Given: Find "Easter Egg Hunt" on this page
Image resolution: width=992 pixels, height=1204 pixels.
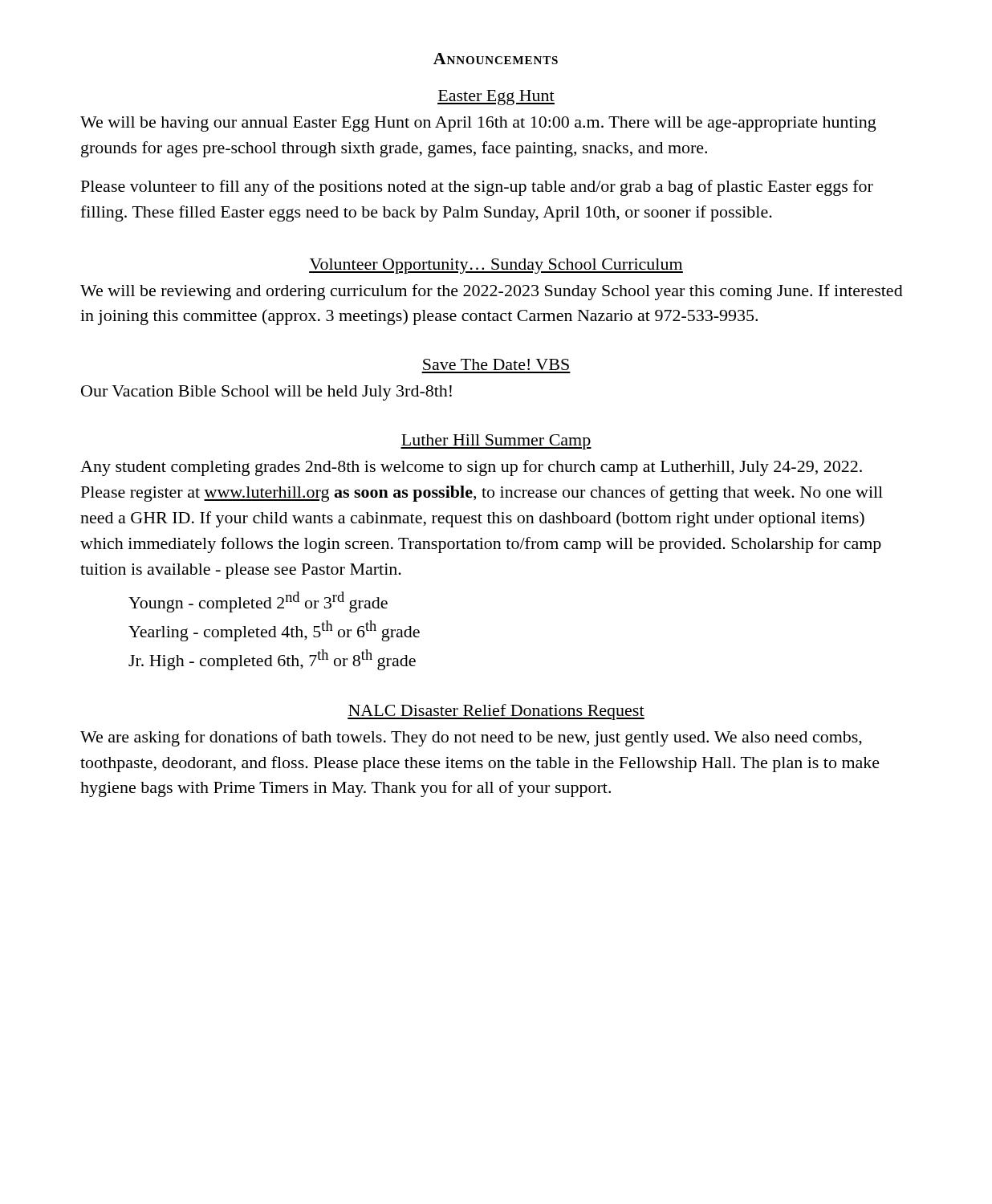Looking at the screenshot, I should (496, 95).
